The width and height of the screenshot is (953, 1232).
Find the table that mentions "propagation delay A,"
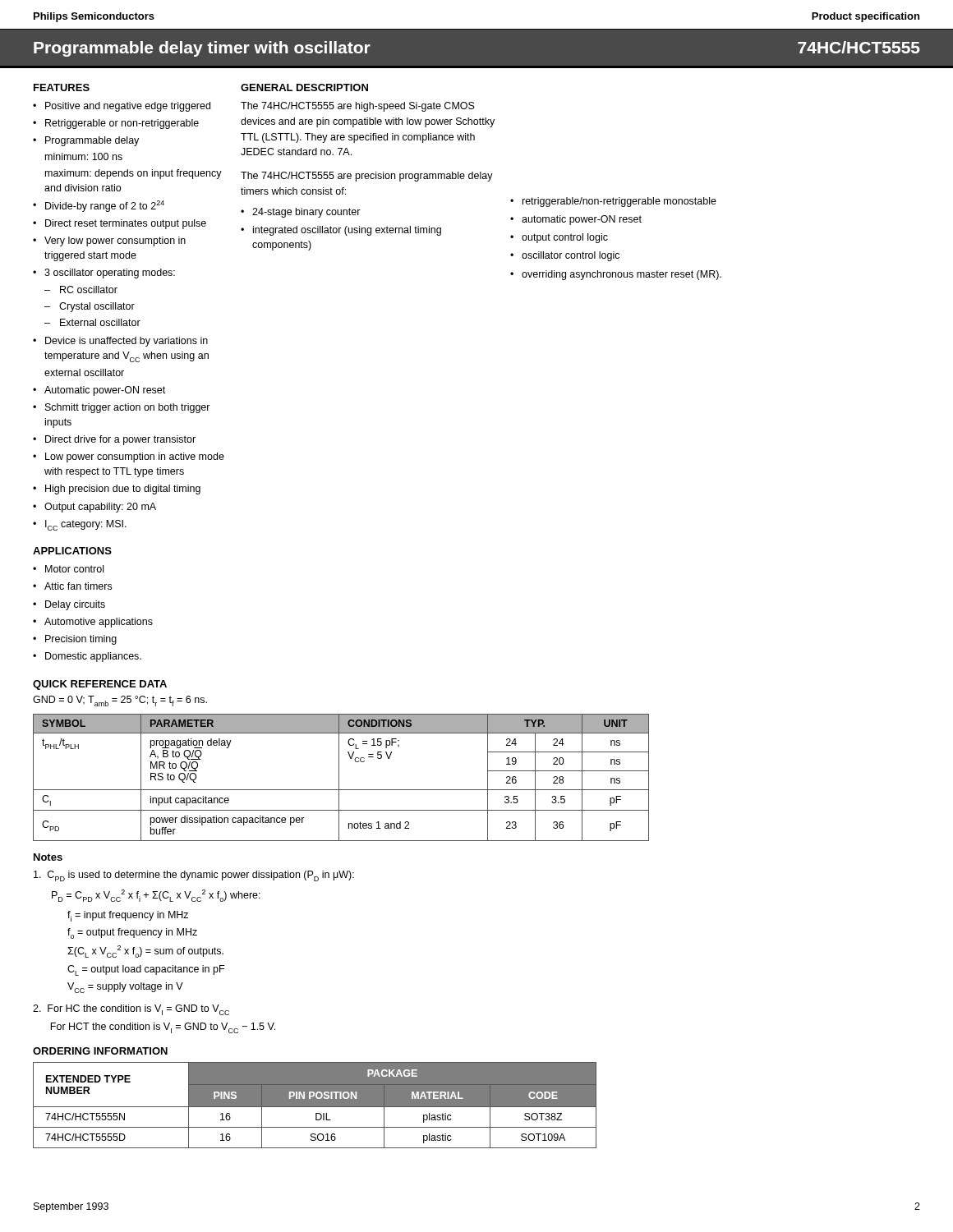[476, 777]
